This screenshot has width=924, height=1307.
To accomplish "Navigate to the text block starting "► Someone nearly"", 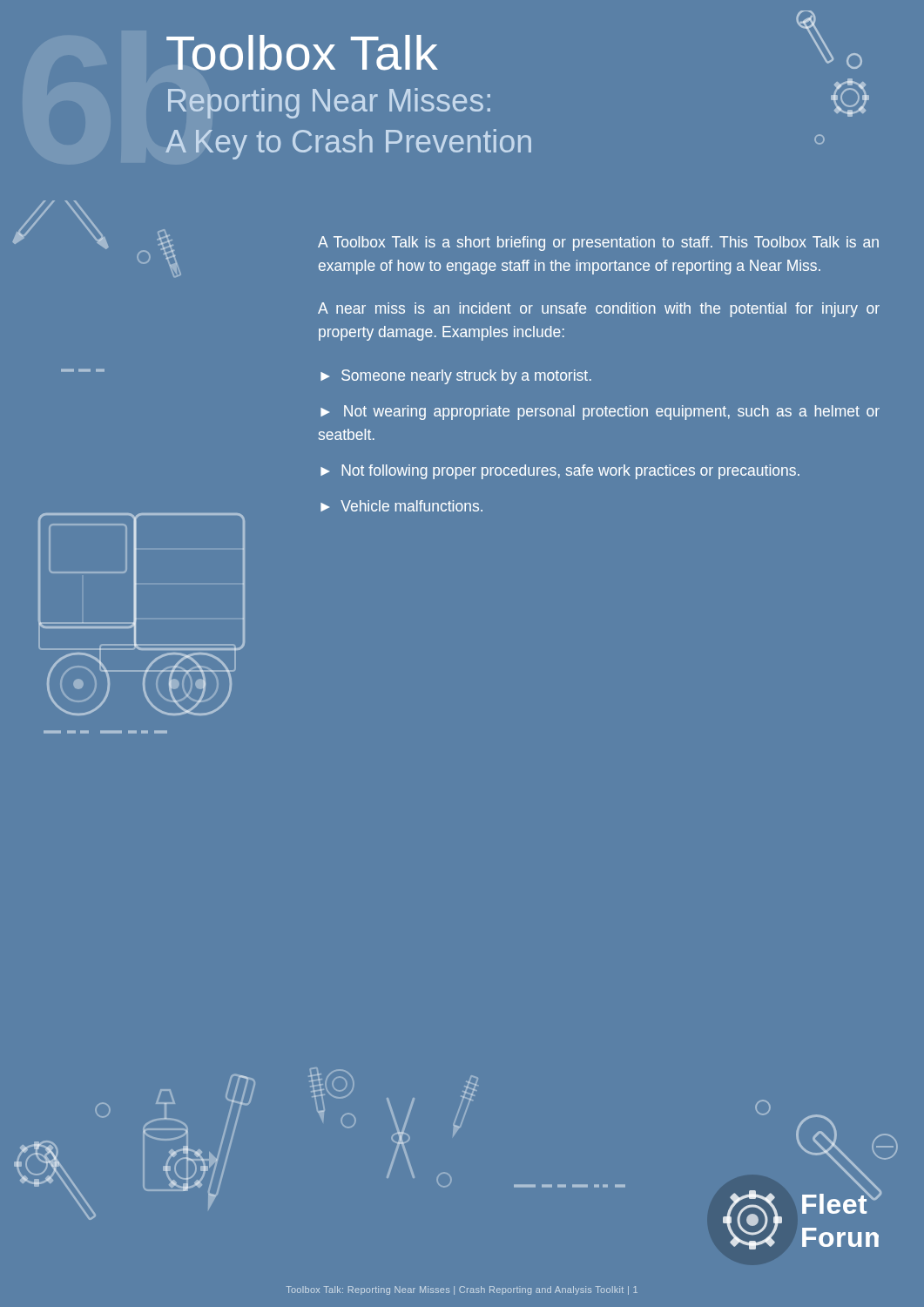I will point(455,375).
